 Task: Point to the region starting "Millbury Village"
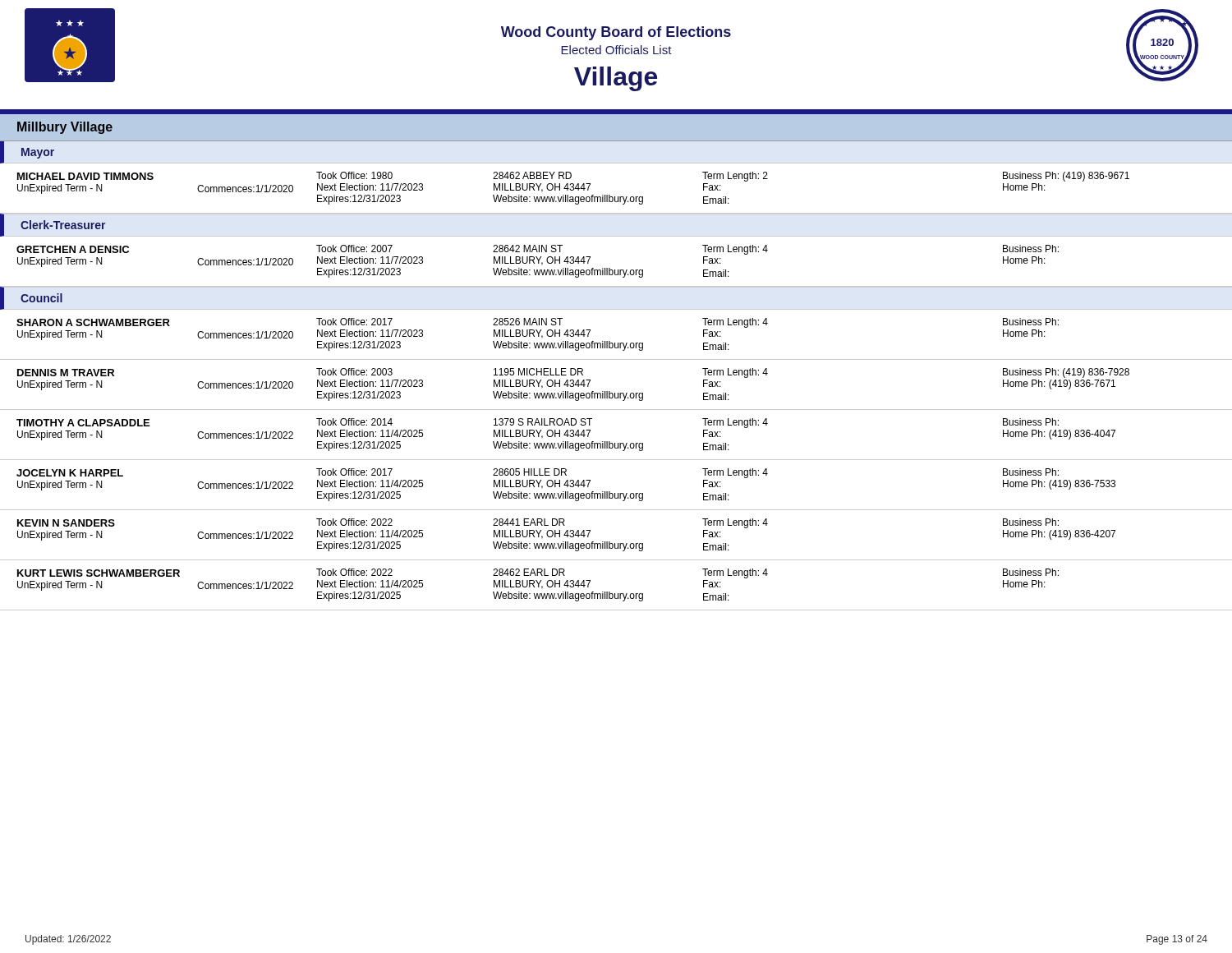click(x=64, y=127)
